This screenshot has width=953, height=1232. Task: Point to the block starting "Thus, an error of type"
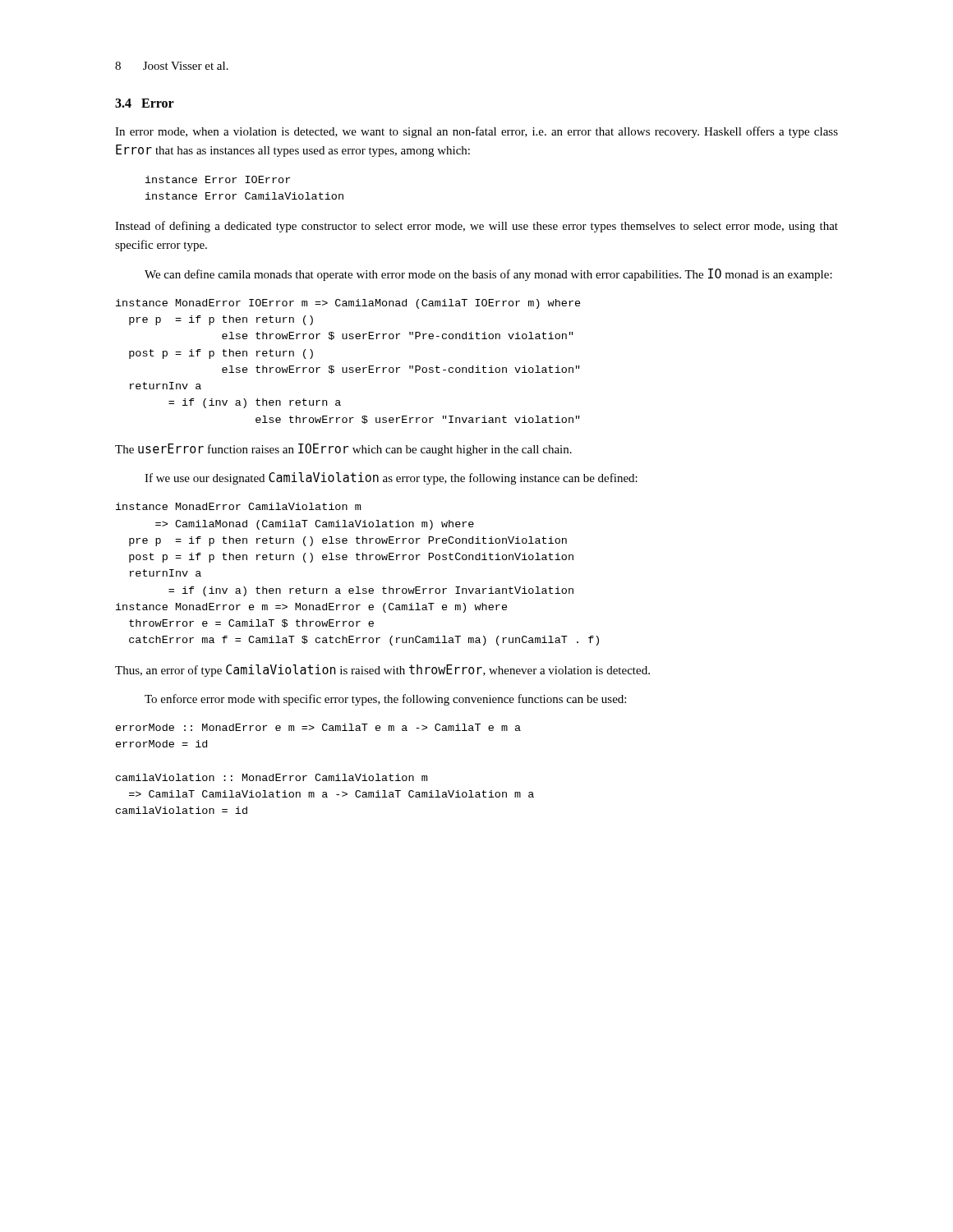tap(383, 670)
